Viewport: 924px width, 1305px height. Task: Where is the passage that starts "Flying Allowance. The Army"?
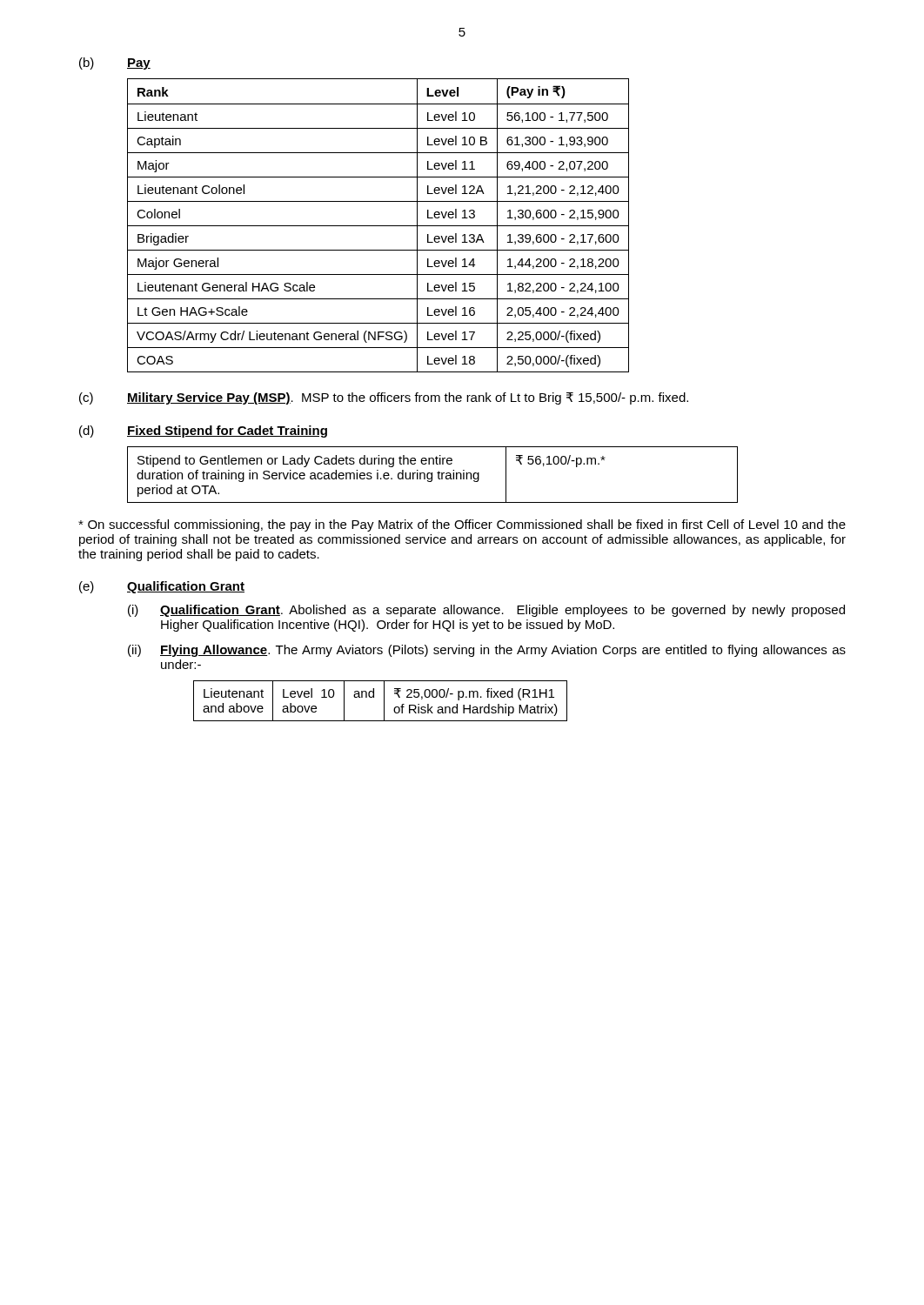[x=503, y=657]
